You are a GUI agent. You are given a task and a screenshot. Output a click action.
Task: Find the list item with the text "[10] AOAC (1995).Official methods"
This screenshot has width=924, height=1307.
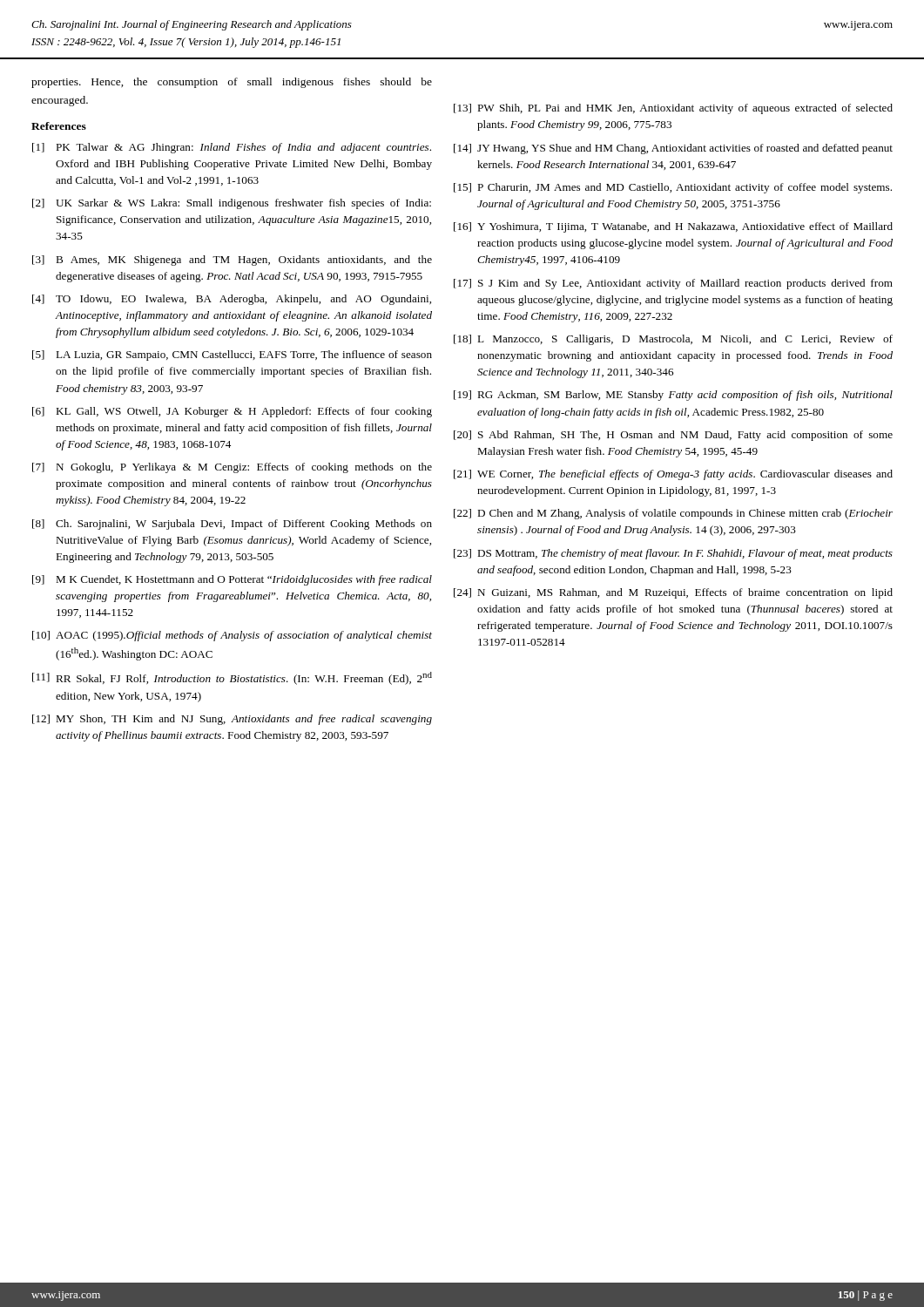coord(232,645)
